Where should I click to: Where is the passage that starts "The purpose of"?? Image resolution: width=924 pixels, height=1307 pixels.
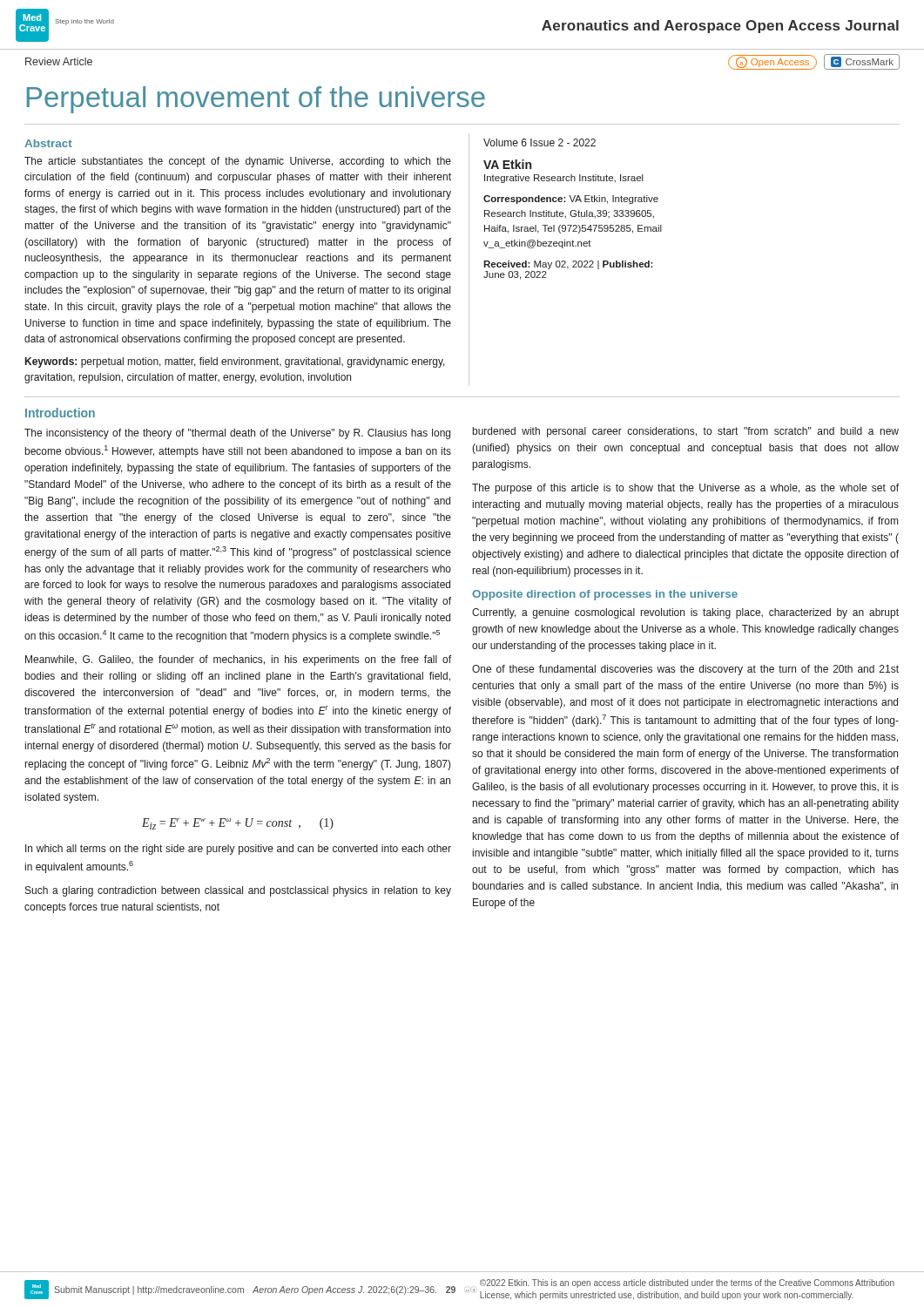[x=685, y=529]
